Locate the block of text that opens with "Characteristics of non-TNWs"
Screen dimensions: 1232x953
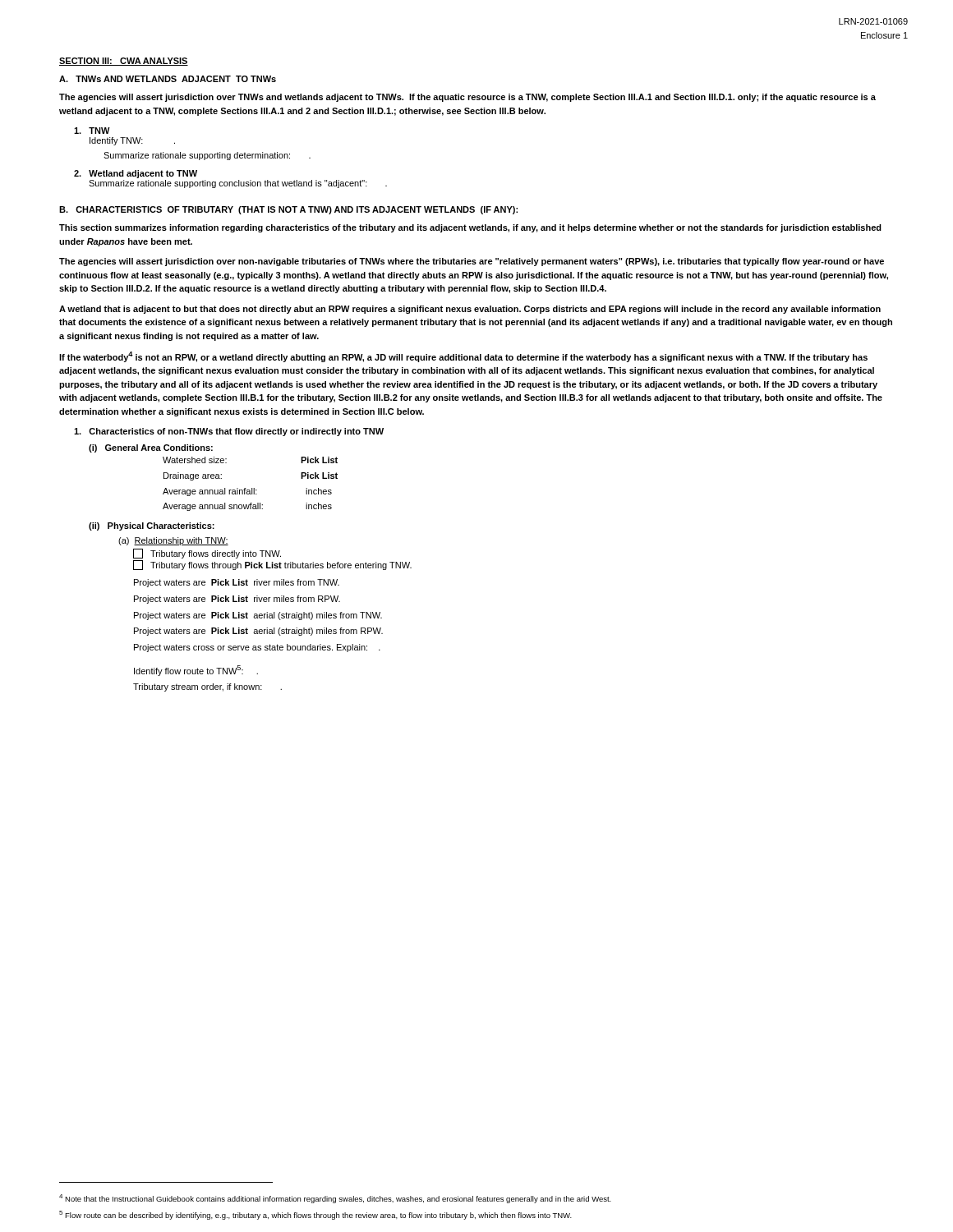click(229, 431)
